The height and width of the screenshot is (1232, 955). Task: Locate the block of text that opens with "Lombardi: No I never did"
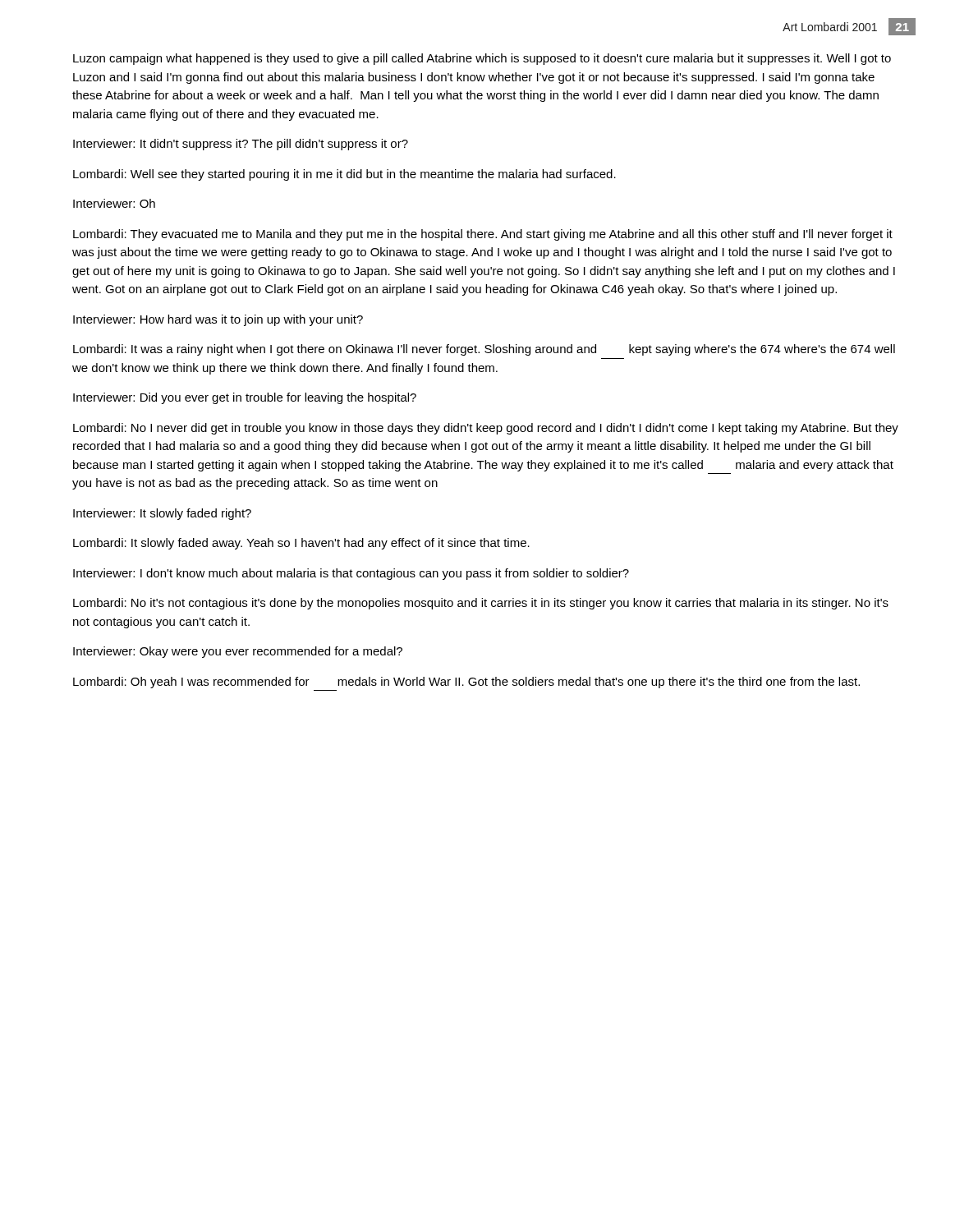click(485, 455)
